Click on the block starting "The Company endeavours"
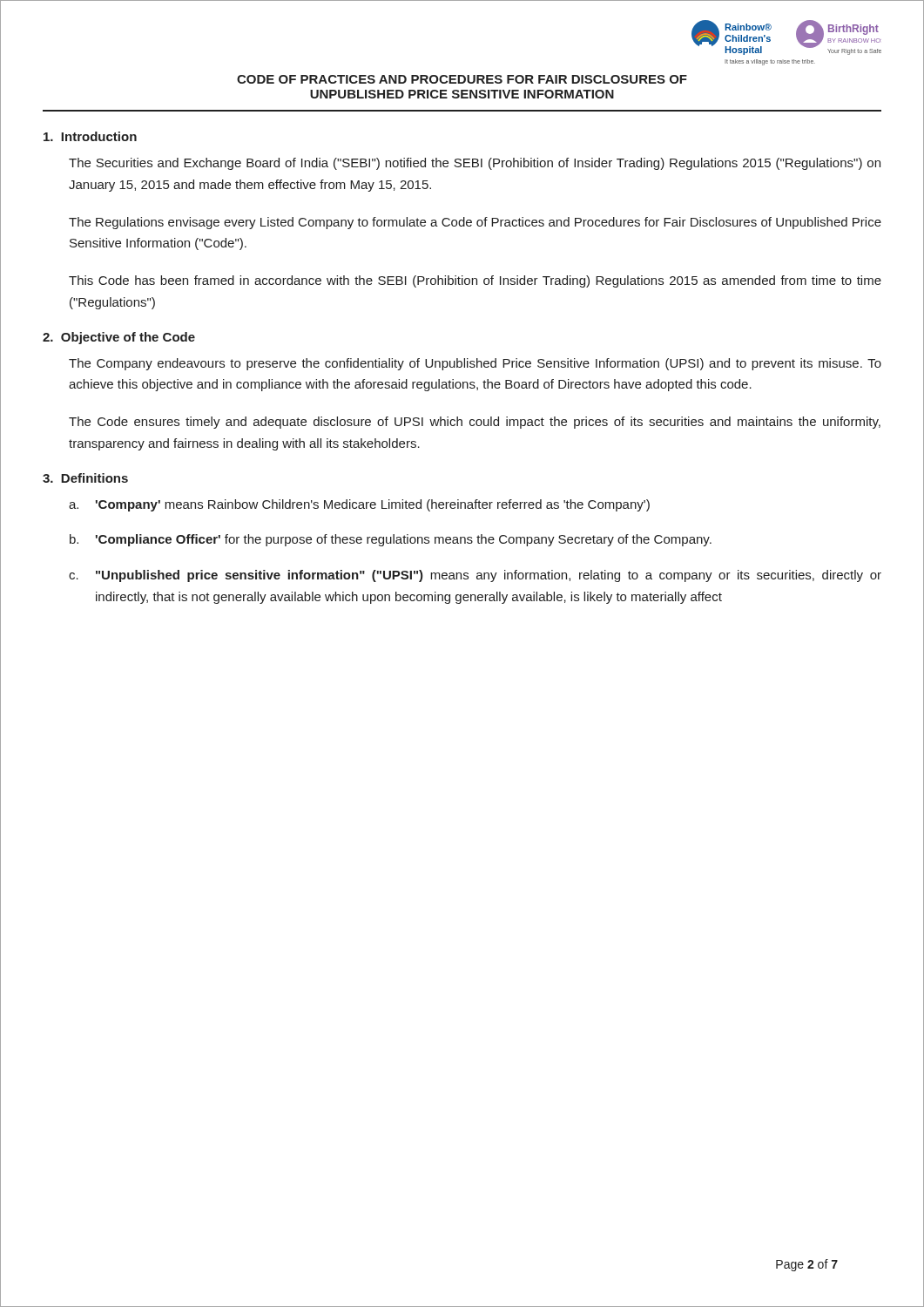Screen dimensions: 1307x924 475,373
